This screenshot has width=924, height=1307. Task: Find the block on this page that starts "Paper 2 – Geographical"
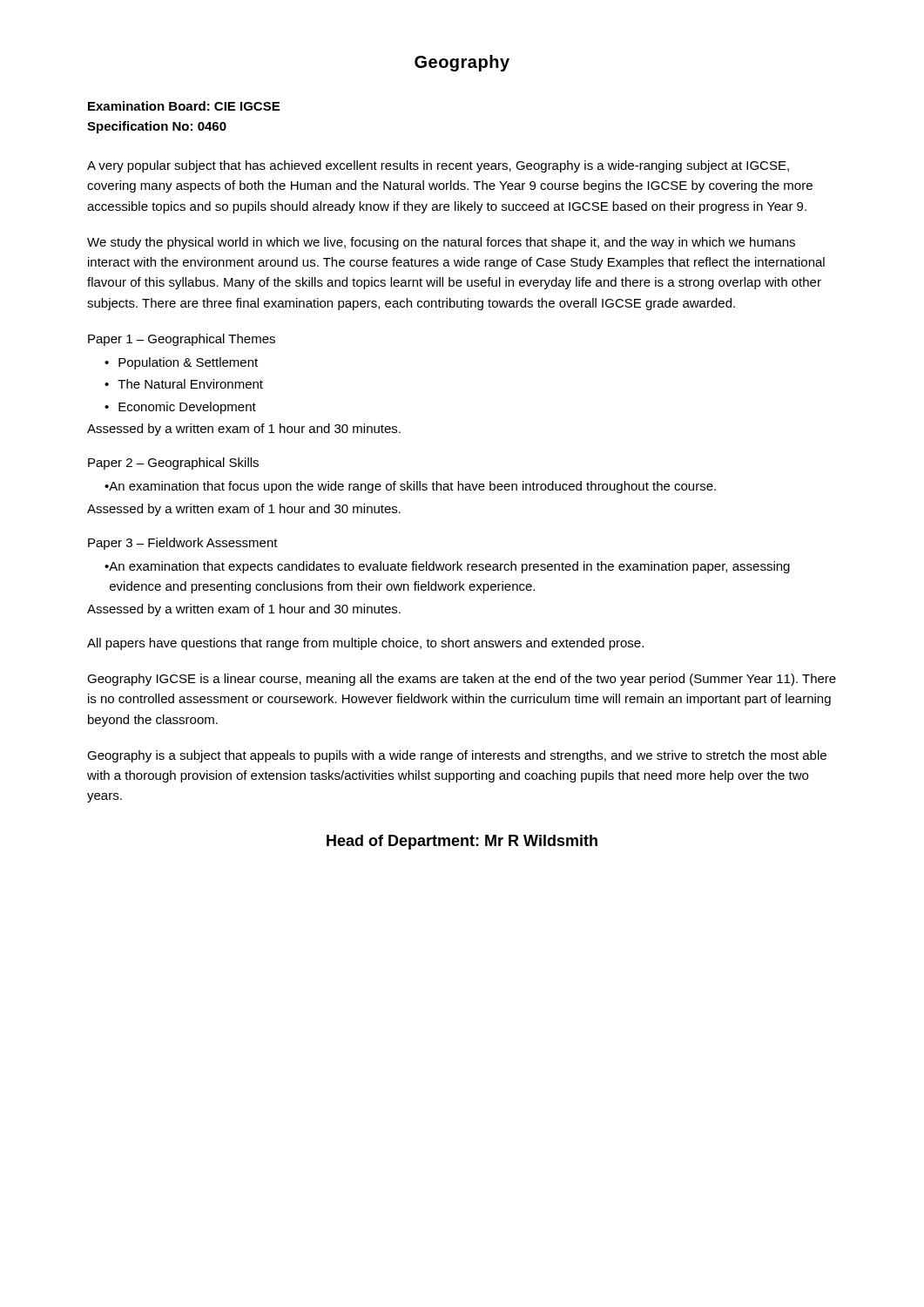tap(173, 462)
